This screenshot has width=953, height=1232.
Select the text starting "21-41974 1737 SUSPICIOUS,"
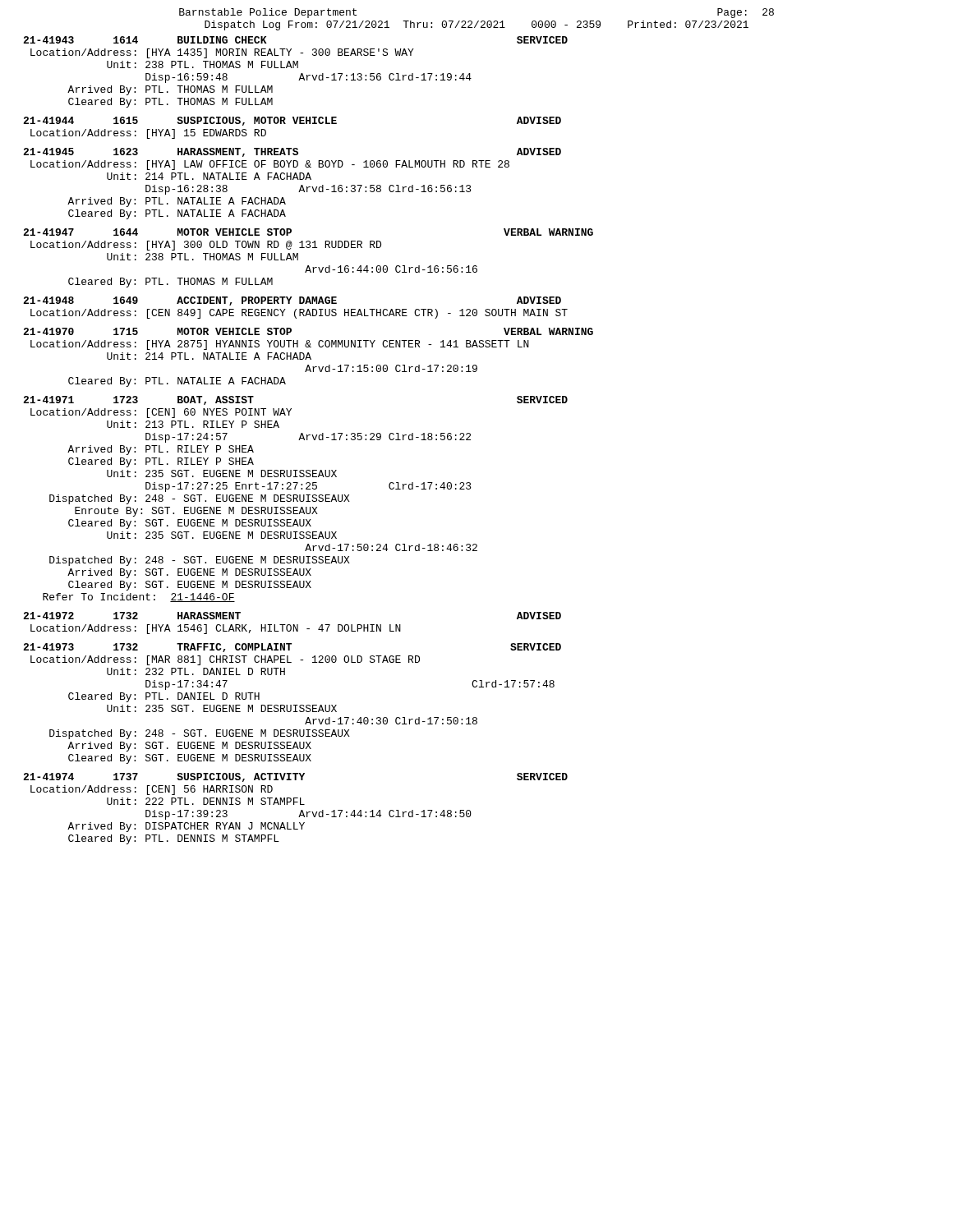pos(476,808)
